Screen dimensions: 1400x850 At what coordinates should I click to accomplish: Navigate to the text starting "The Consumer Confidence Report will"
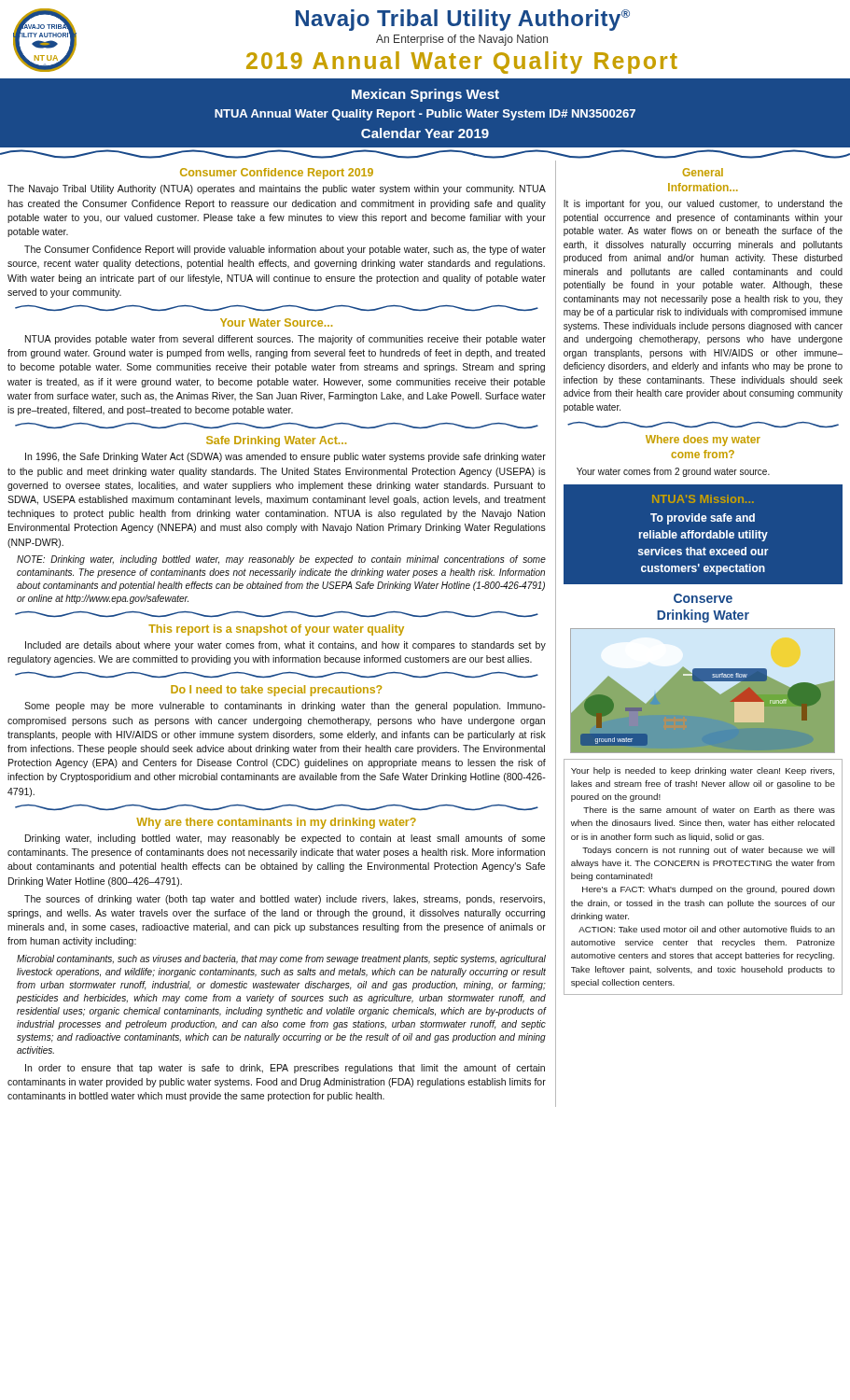[x=277, y=271]
